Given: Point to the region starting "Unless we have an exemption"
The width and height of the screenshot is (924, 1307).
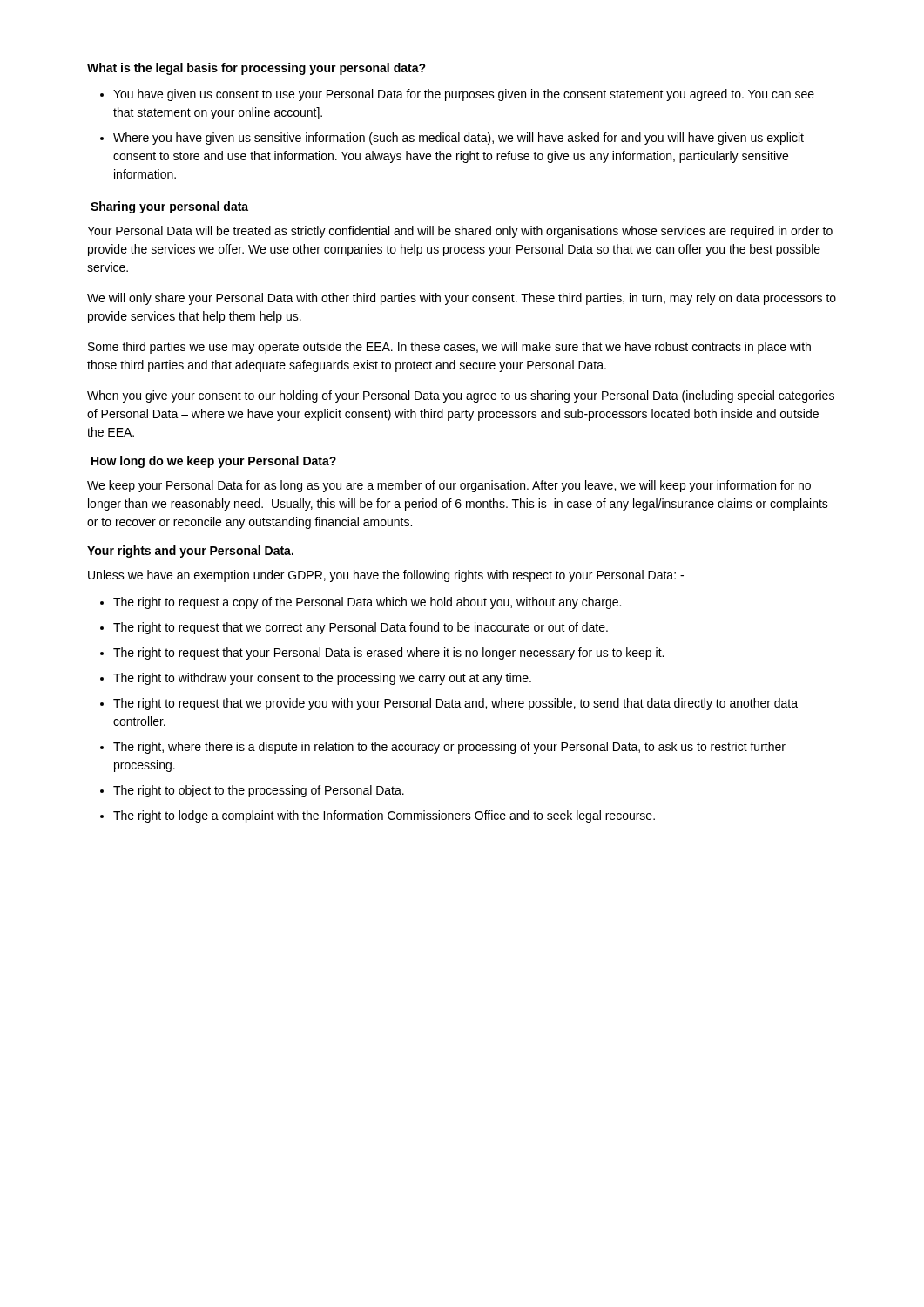Looking at the screenshot, I should pyautogui.click(x=386, y=575).
